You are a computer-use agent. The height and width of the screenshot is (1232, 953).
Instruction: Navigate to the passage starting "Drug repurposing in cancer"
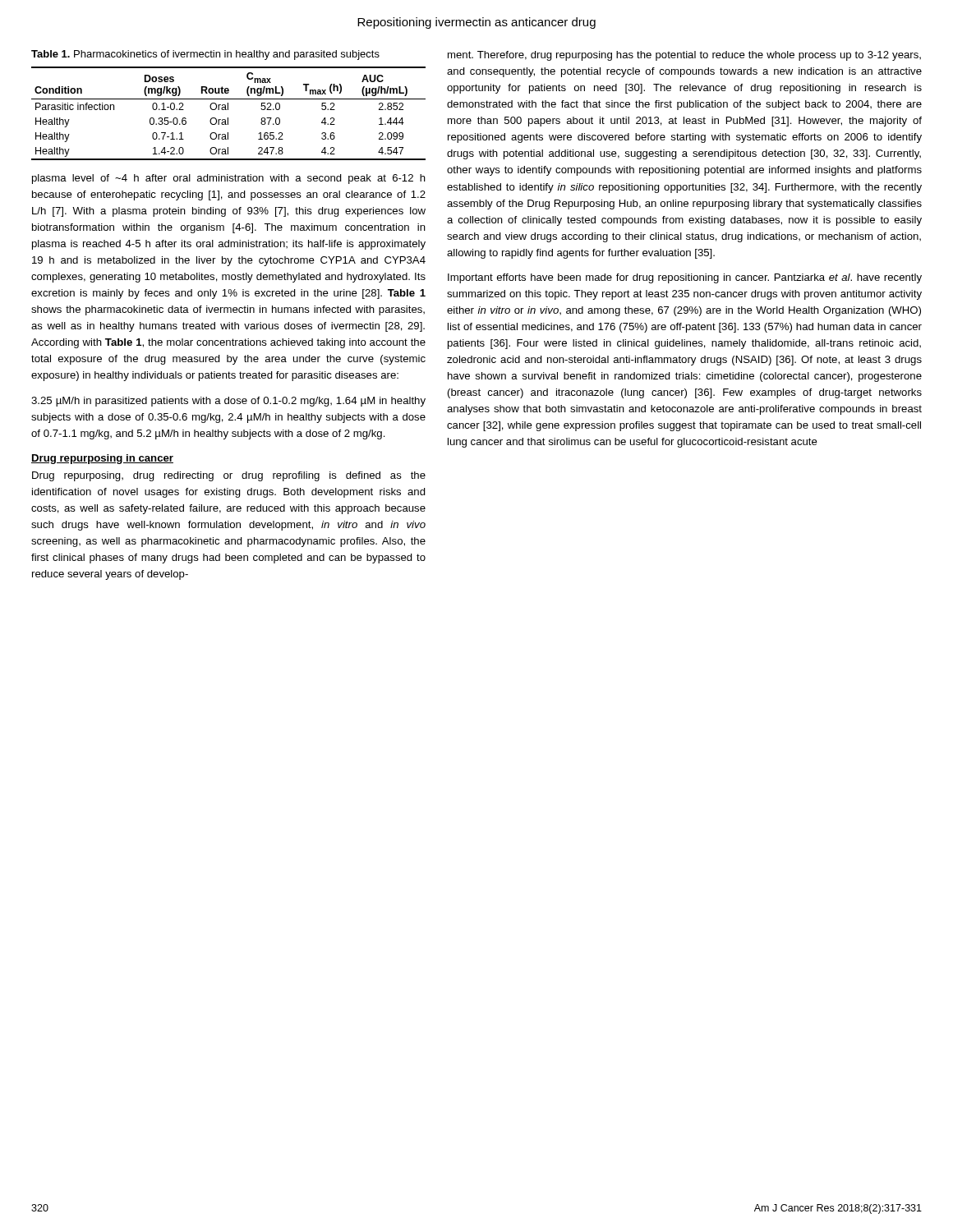(x=102, y=458)
